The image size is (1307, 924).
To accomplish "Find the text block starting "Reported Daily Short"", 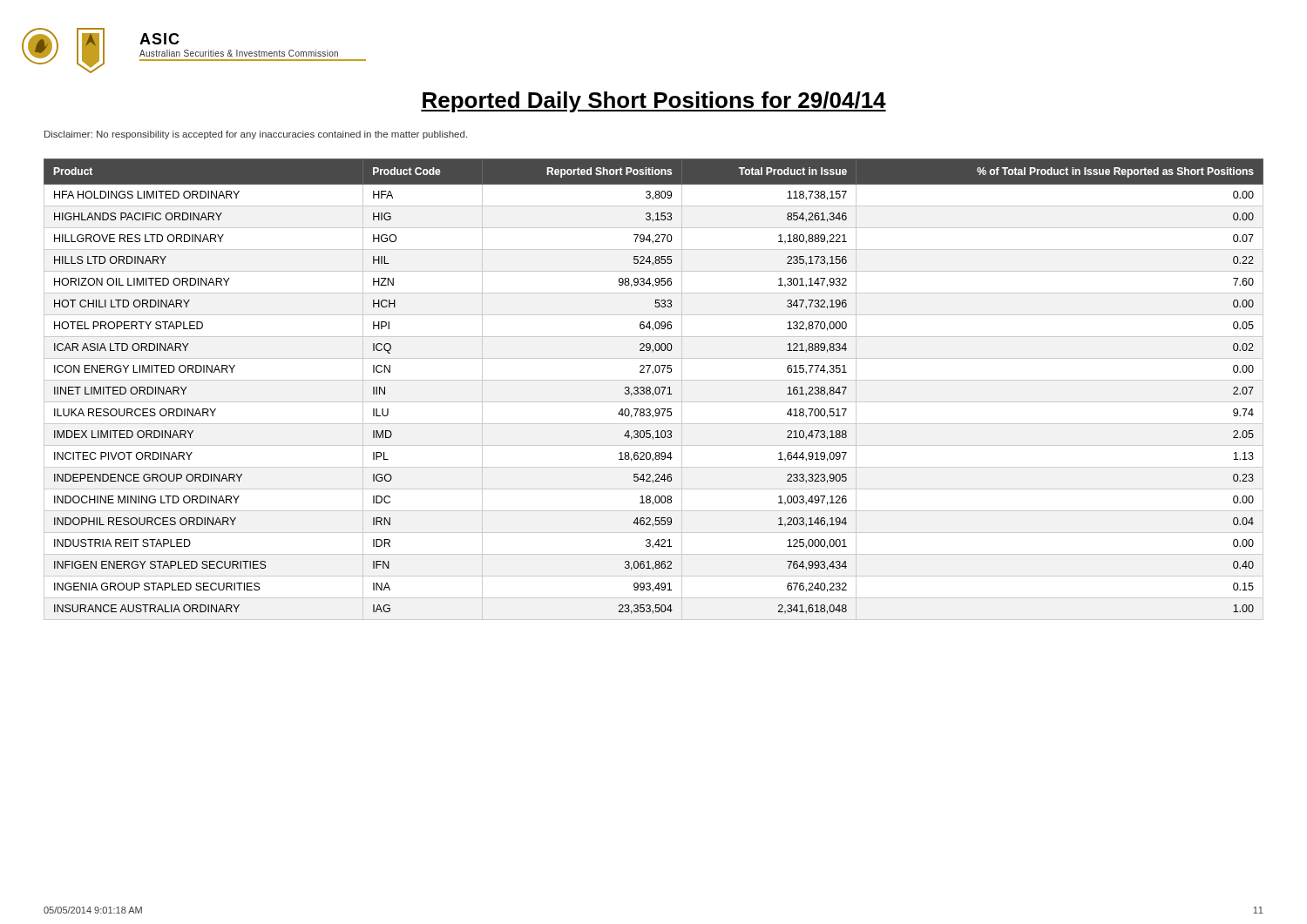I will click(654, 101).
